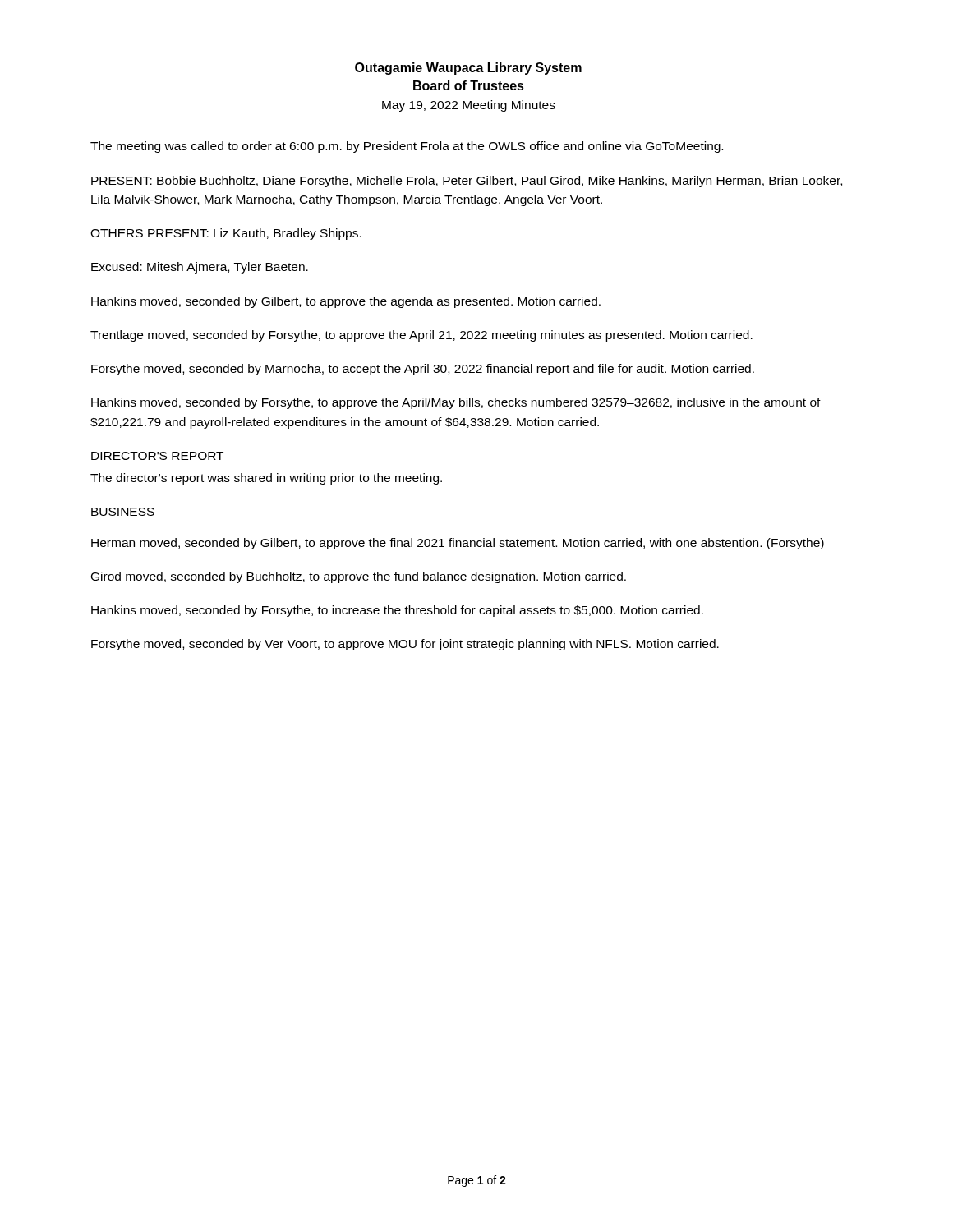Locate the text starting "Hankins moved, seconded by Gilbert, to approve the"
The height and width of the screenshot is (1232, 953).
pyautogui.click(x=346, y=301)
